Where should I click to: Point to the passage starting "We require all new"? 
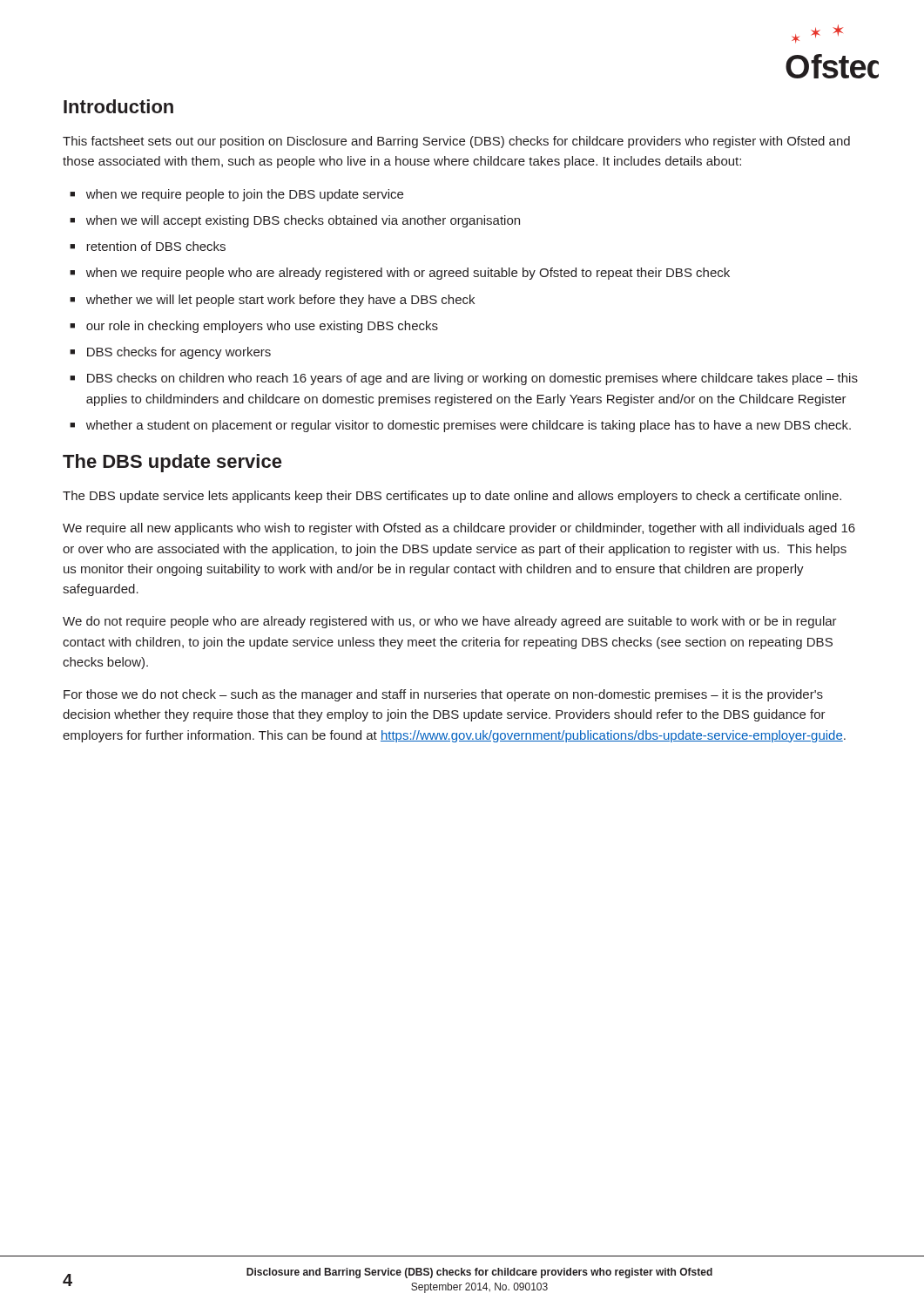pyautogui.click(x=459, y=558)
